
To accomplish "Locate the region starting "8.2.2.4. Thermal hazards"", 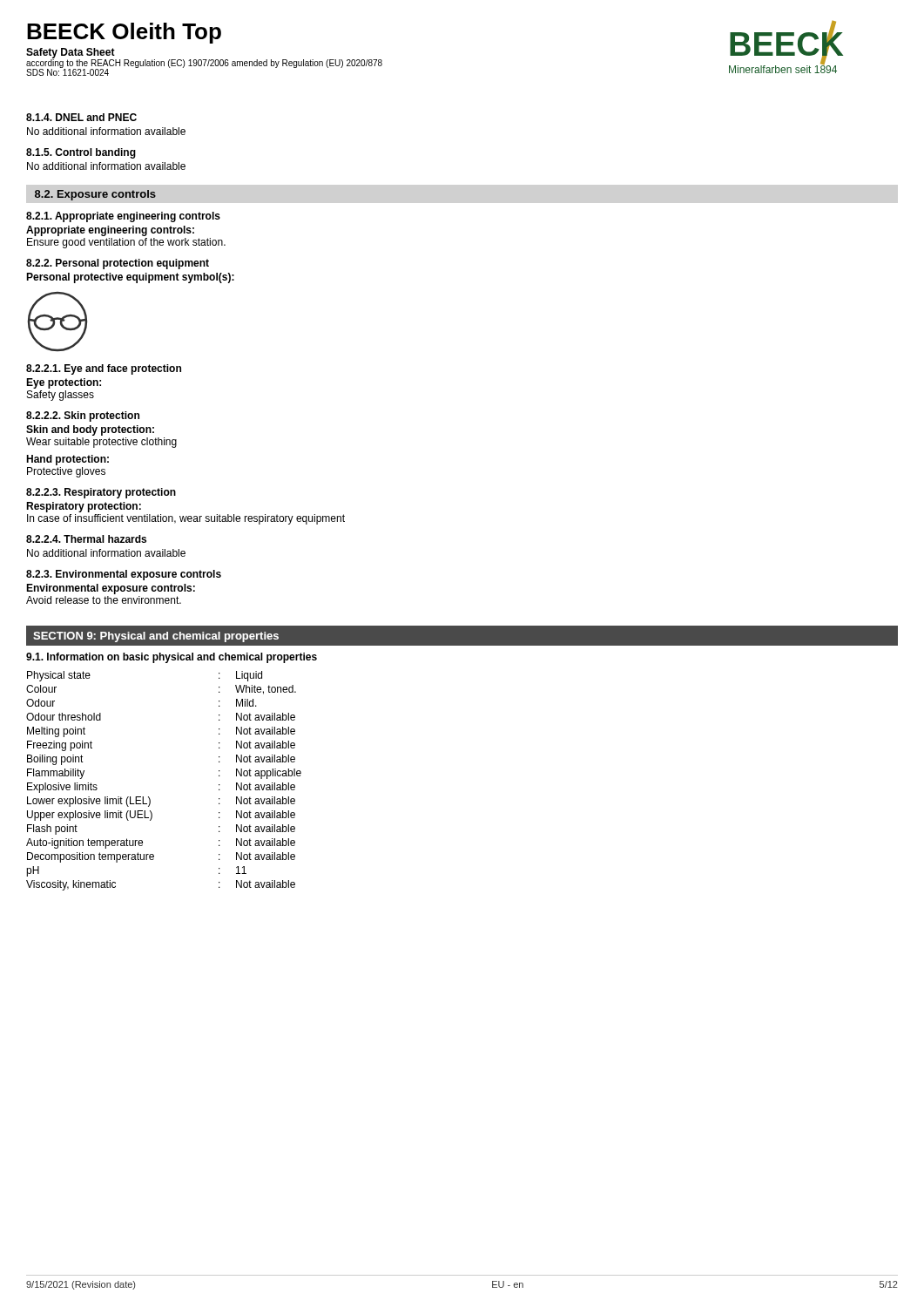I will coord(87,539).
